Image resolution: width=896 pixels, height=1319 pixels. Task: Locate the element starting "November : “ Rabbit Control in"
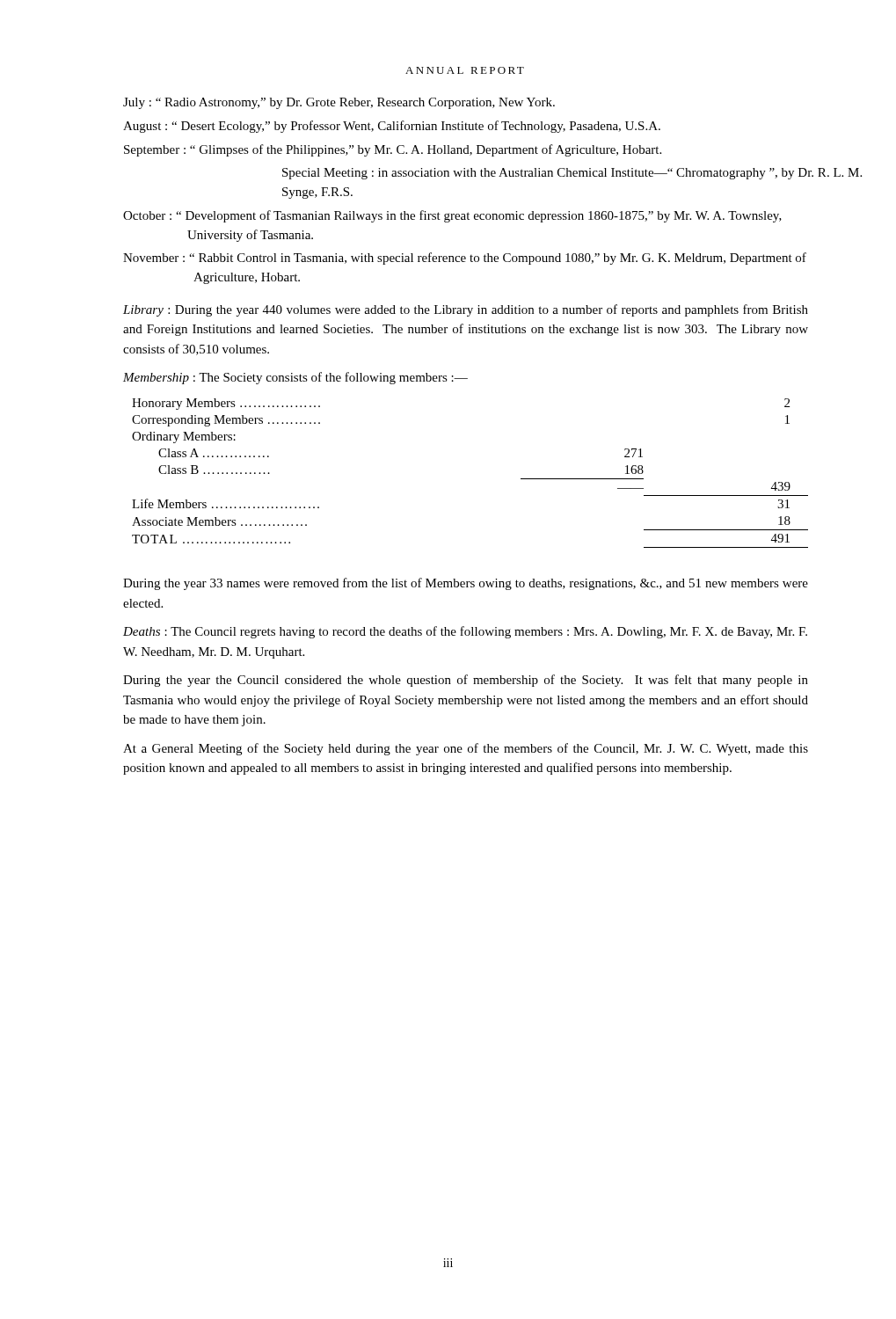pyautogui.click(x=465, y=267)
